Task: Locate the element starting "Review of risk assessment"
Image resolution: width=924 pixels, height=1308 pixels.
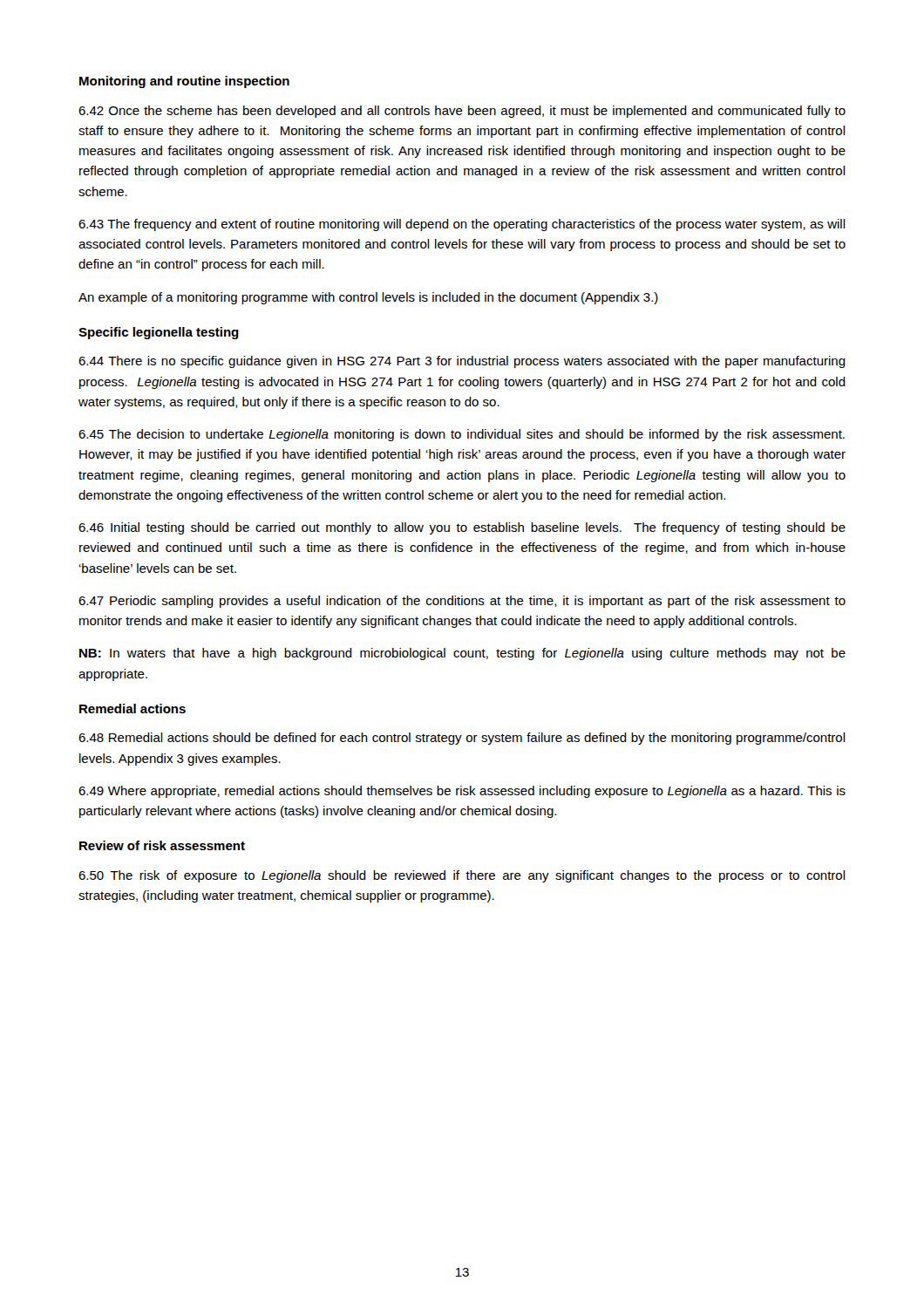Action: point(162,846)
